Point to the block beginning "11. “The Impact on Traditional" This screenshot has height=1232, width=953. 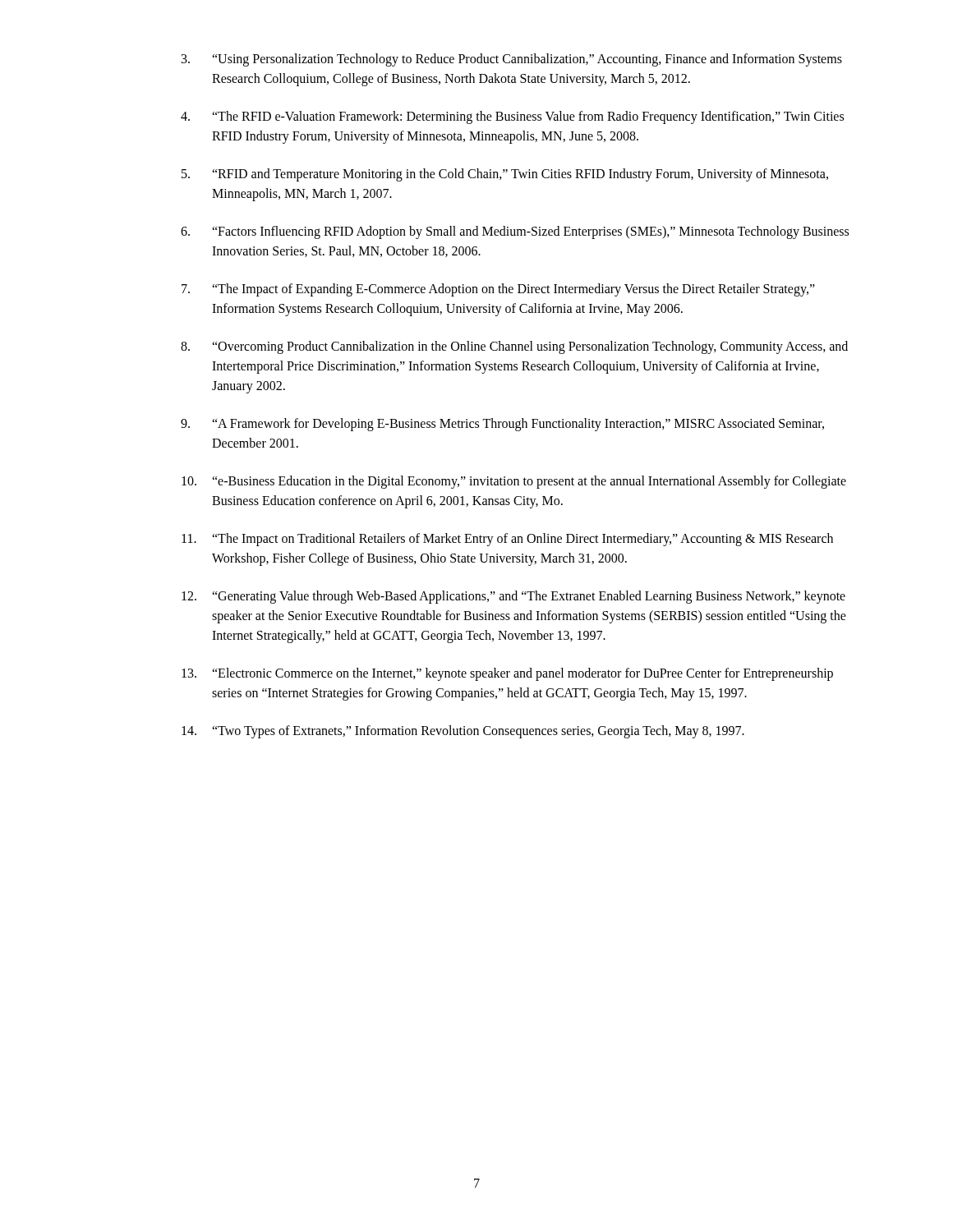click(518, 549)
